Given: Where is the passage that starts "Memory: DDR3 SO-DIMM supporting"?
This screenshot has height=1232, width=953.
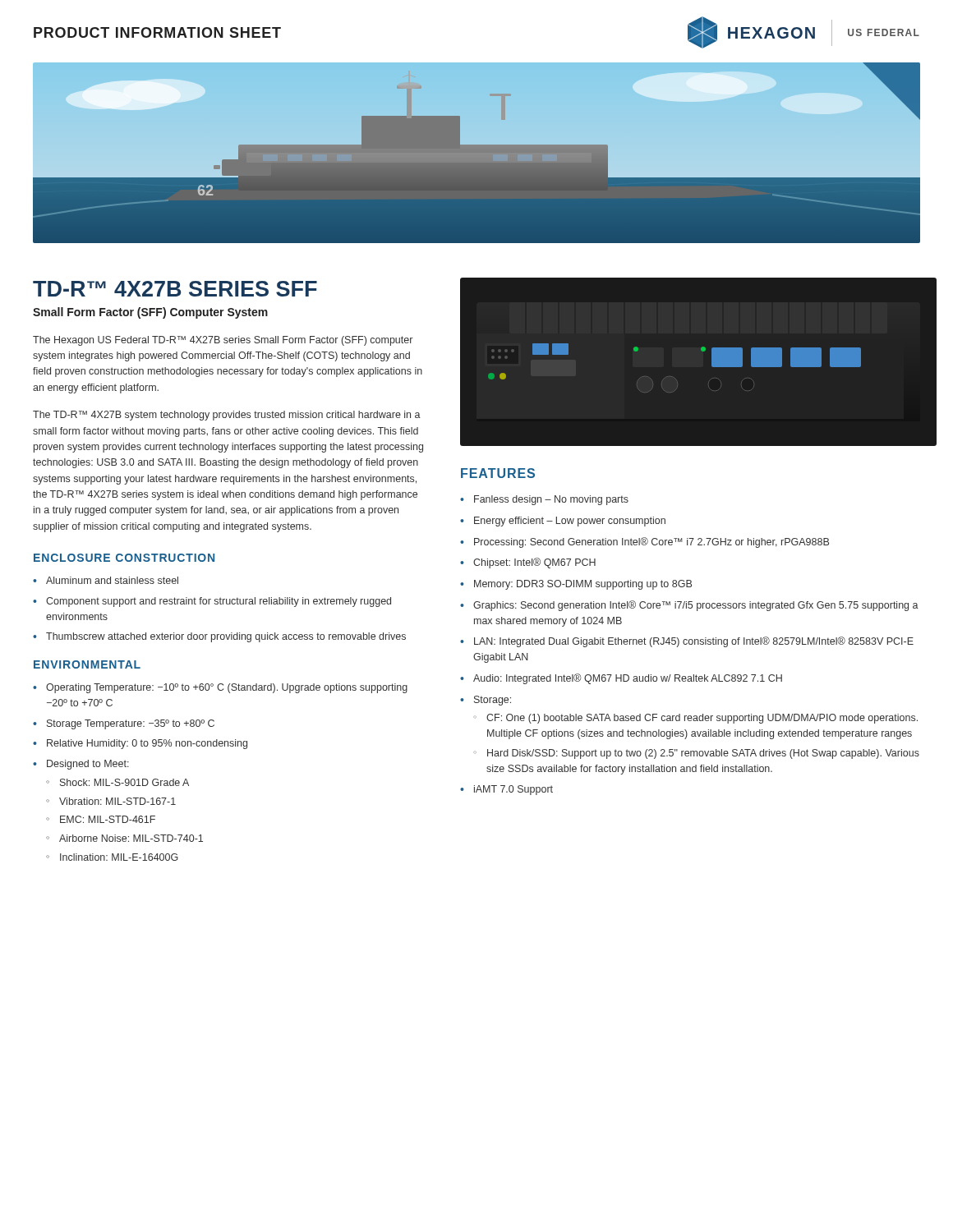Looking at the screenshot, I should coord(583,584).
